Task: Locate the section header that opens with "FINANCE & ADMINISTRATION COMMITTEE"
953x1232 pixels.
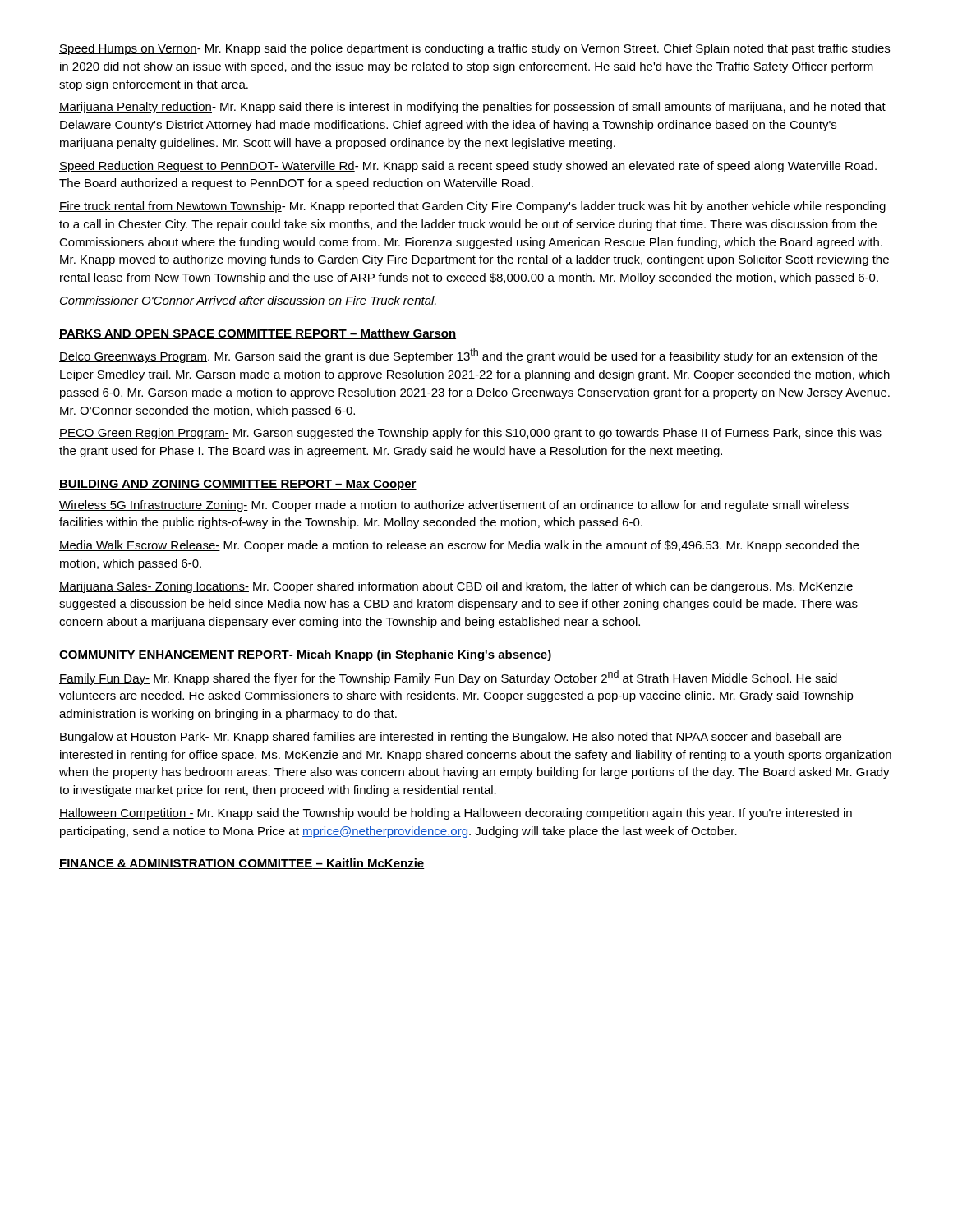Action: [242, 863]
